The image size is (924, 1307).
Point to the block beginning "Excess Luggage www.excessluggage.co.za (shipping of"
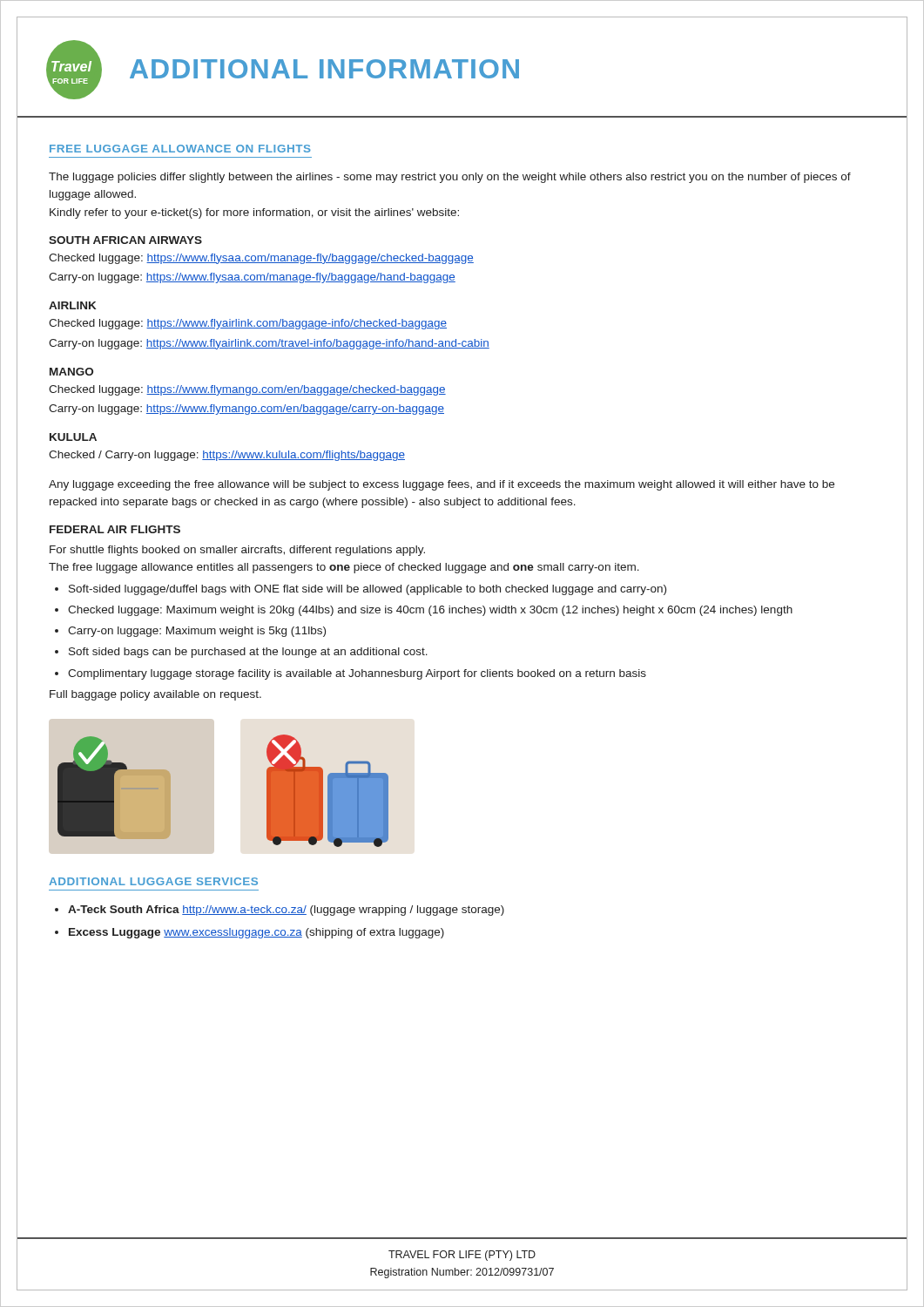(x=256, y=933)
